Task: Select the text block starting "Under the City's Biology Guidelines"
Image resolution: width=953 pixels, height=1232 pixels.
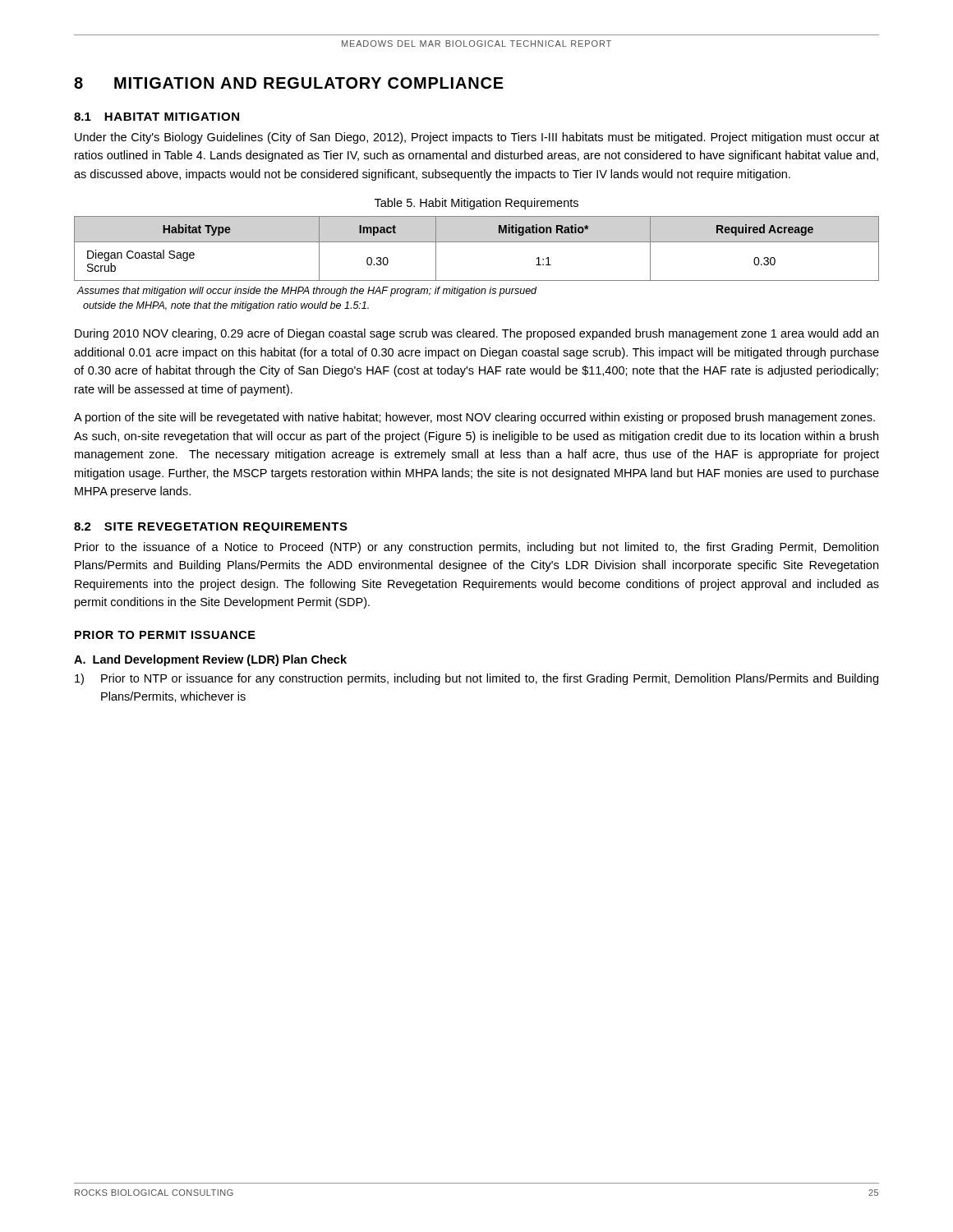Action: click(x=476, y=156)
